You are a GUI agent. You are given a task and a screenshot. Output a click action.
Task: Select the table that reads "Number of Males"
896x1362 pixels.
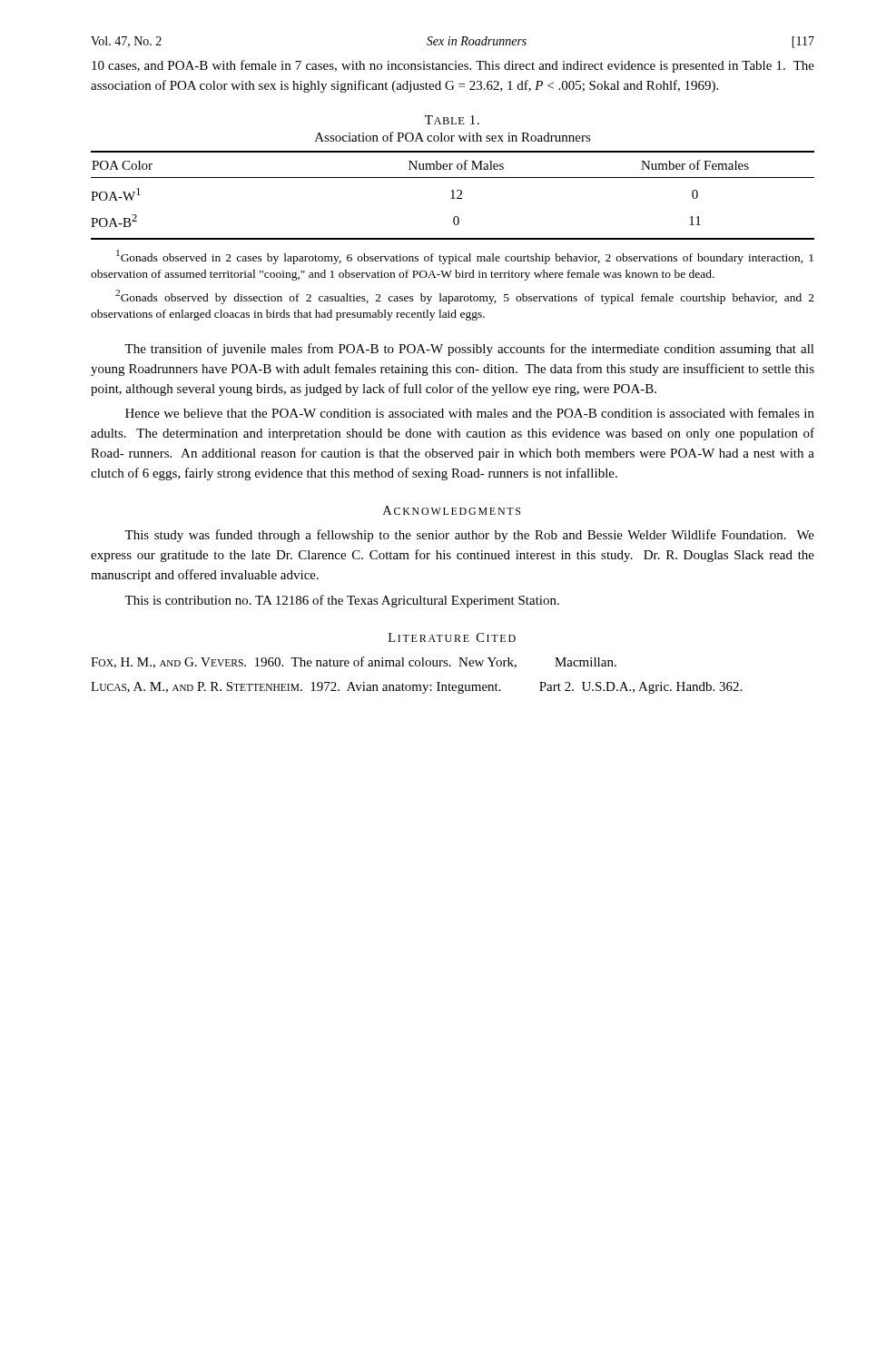tap(453, 195)
